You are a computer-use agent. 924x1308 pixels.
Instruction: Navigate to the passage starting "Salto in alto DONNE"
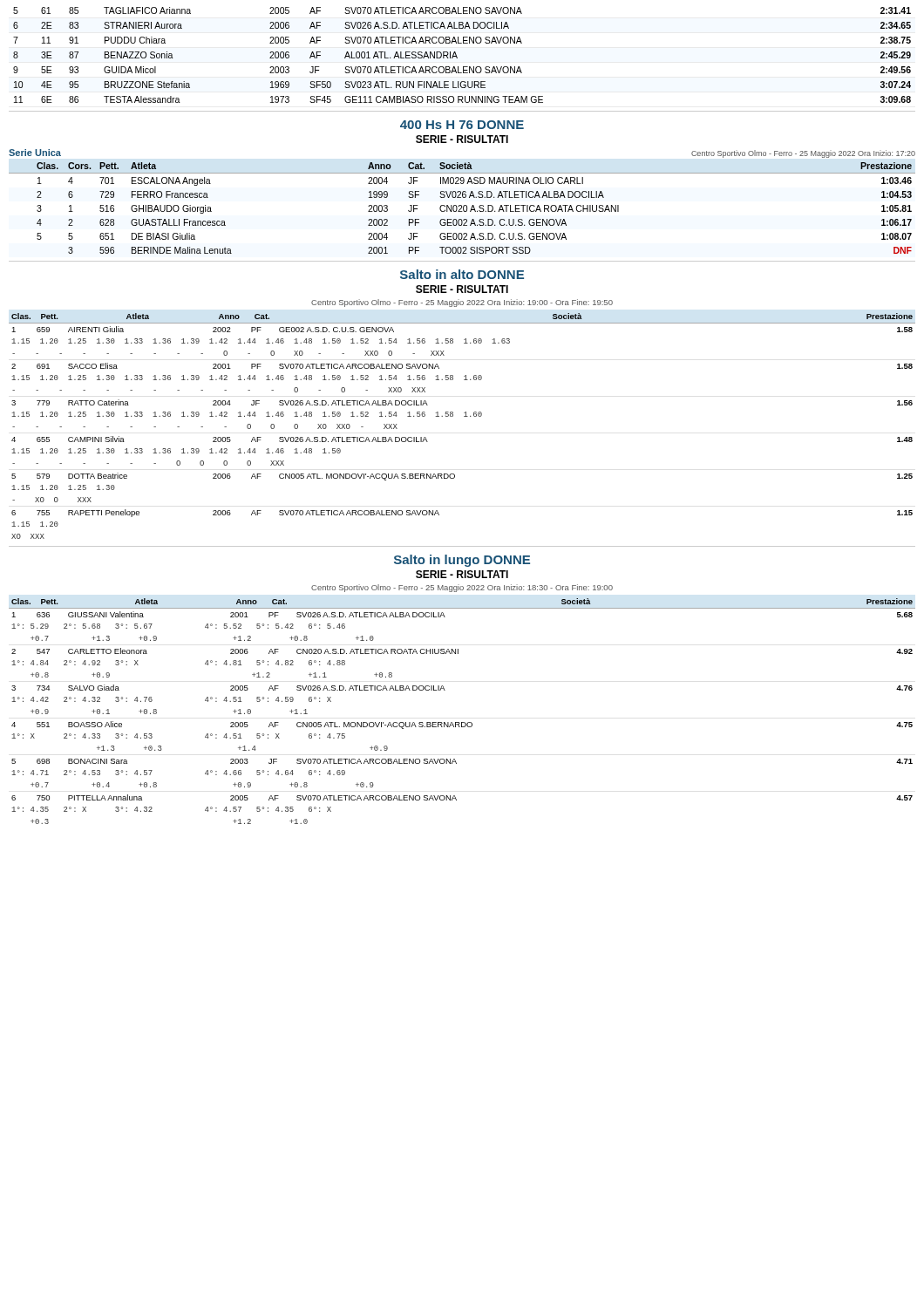pyautogui.click(x=462, y=274)
